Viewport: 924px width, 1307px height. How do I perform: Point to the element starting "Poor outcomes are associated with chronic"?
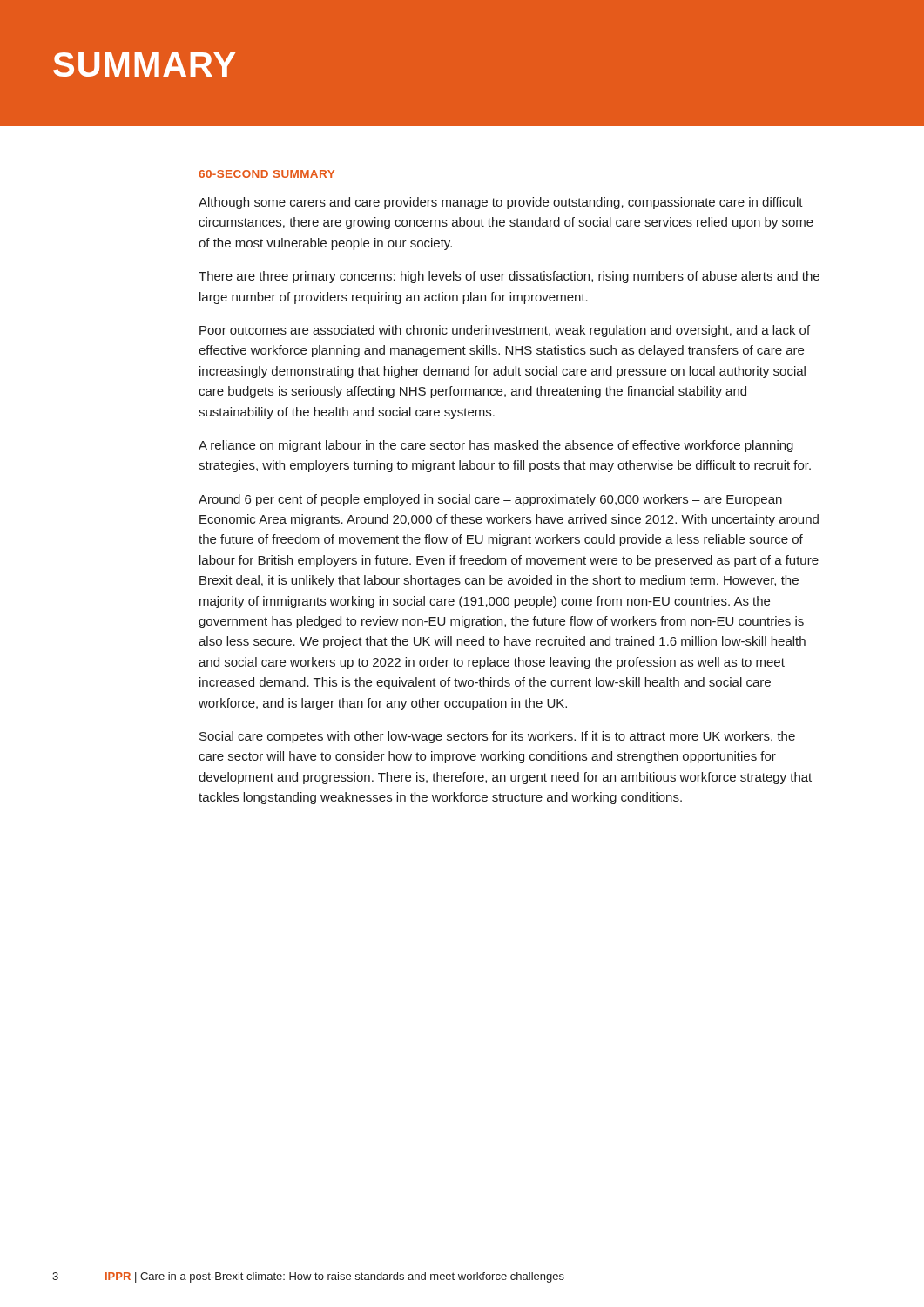pyautogui.click(x=504, y=370)
